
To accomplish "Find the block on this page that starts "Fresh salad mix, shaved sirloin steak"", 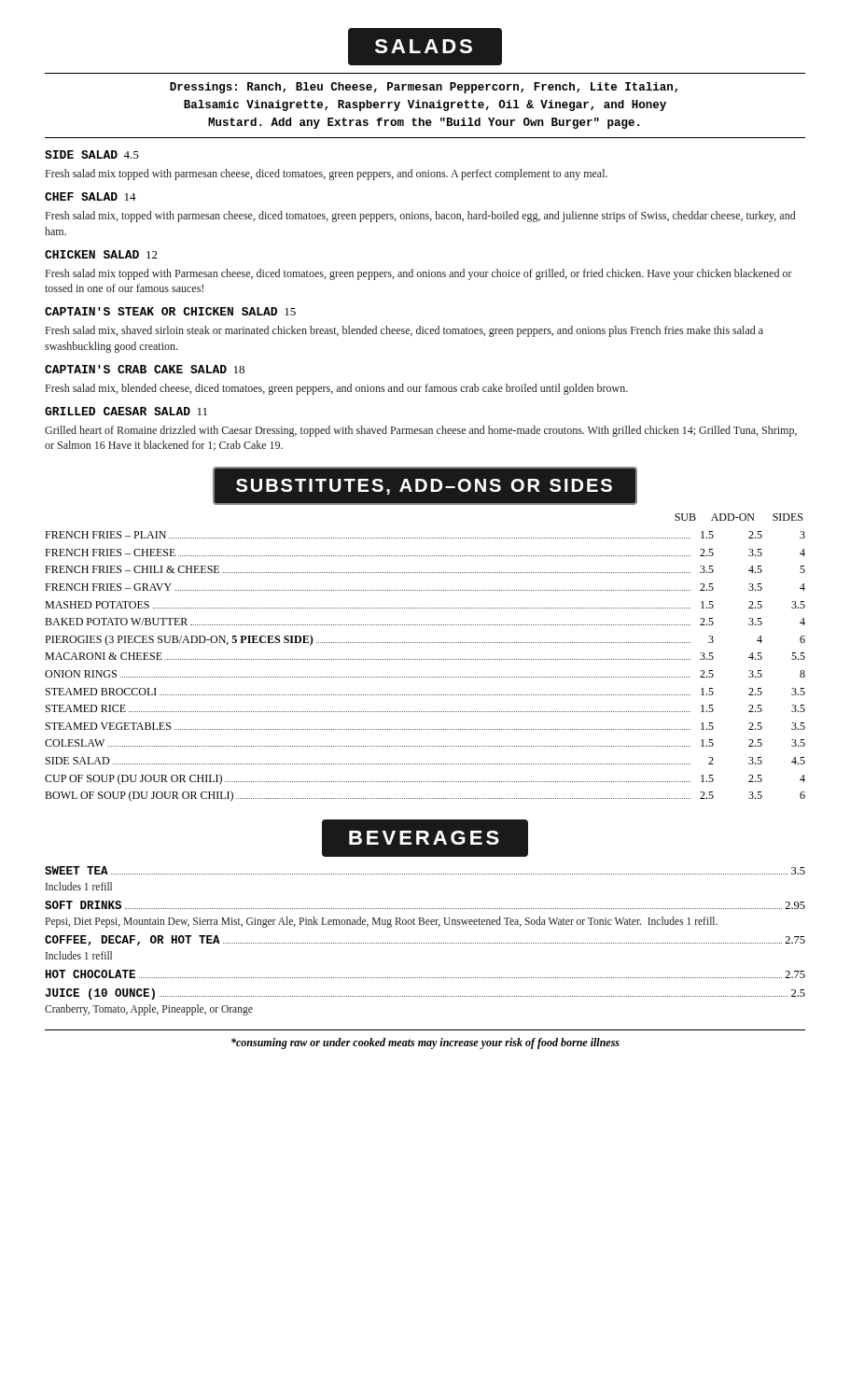I will coord(404,338).
